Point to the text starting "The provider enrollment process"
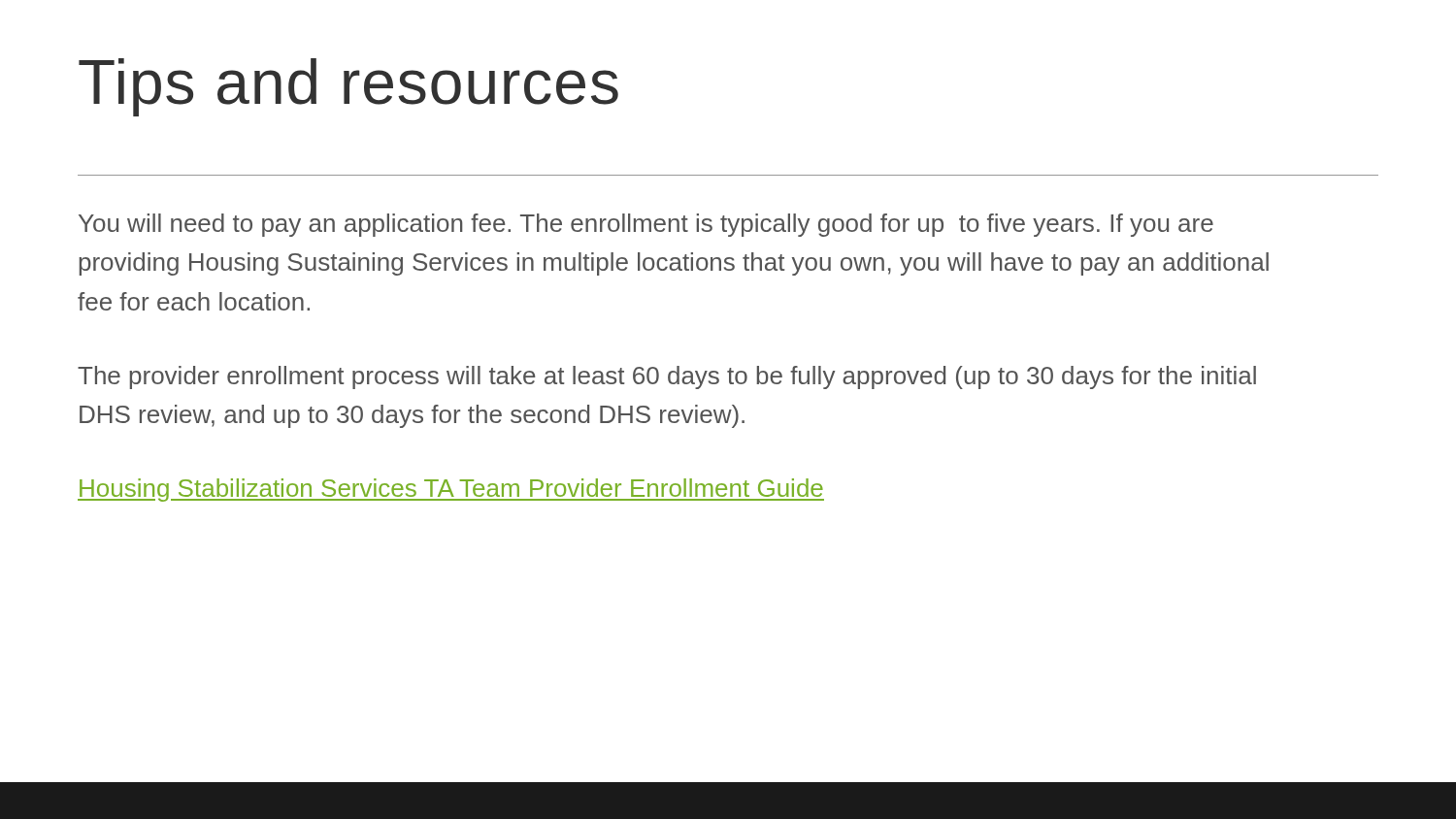 [689, 395]
